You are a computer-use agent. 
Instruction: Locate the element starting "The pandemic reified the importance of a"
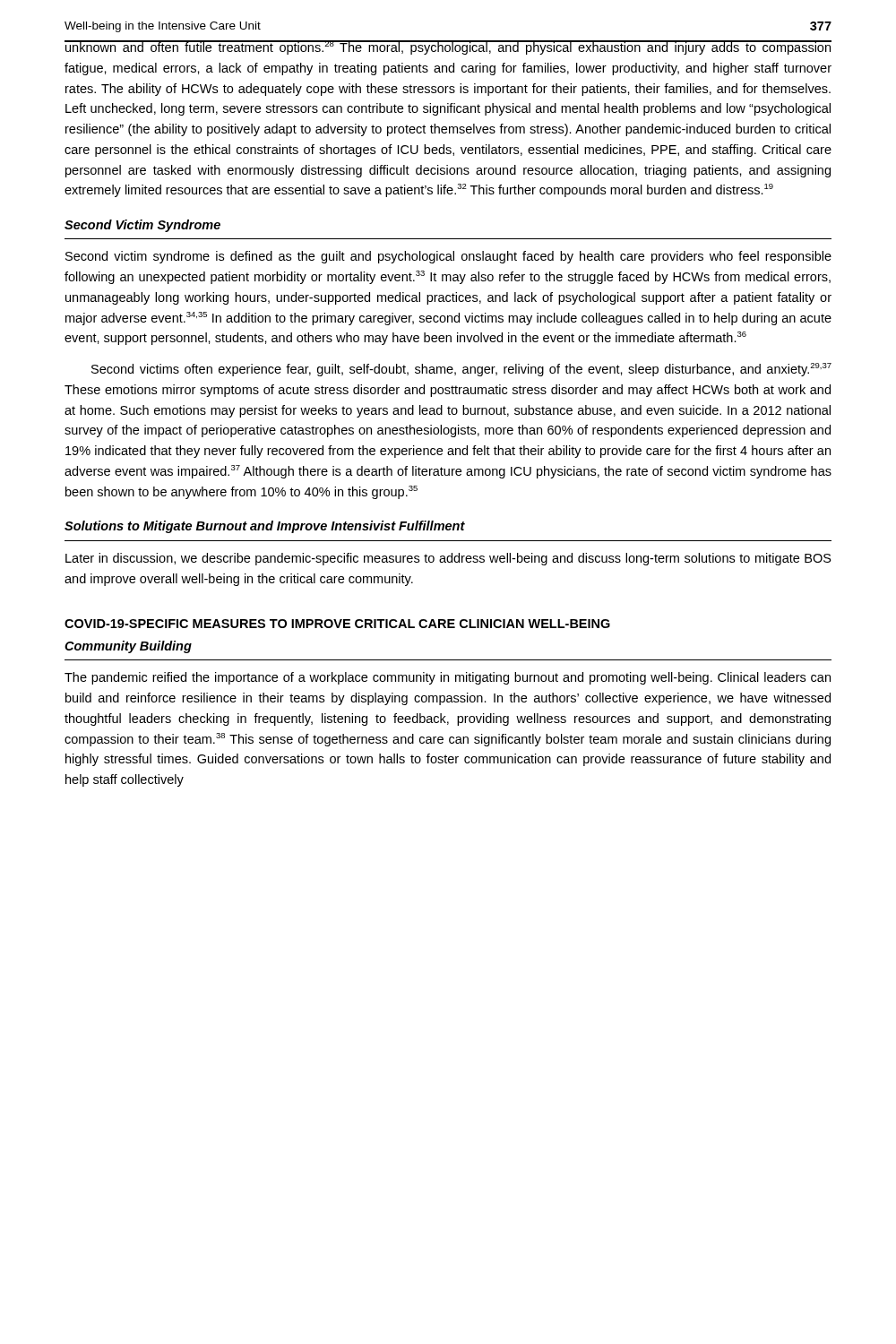pyautogui.click(x=448, y=729)
